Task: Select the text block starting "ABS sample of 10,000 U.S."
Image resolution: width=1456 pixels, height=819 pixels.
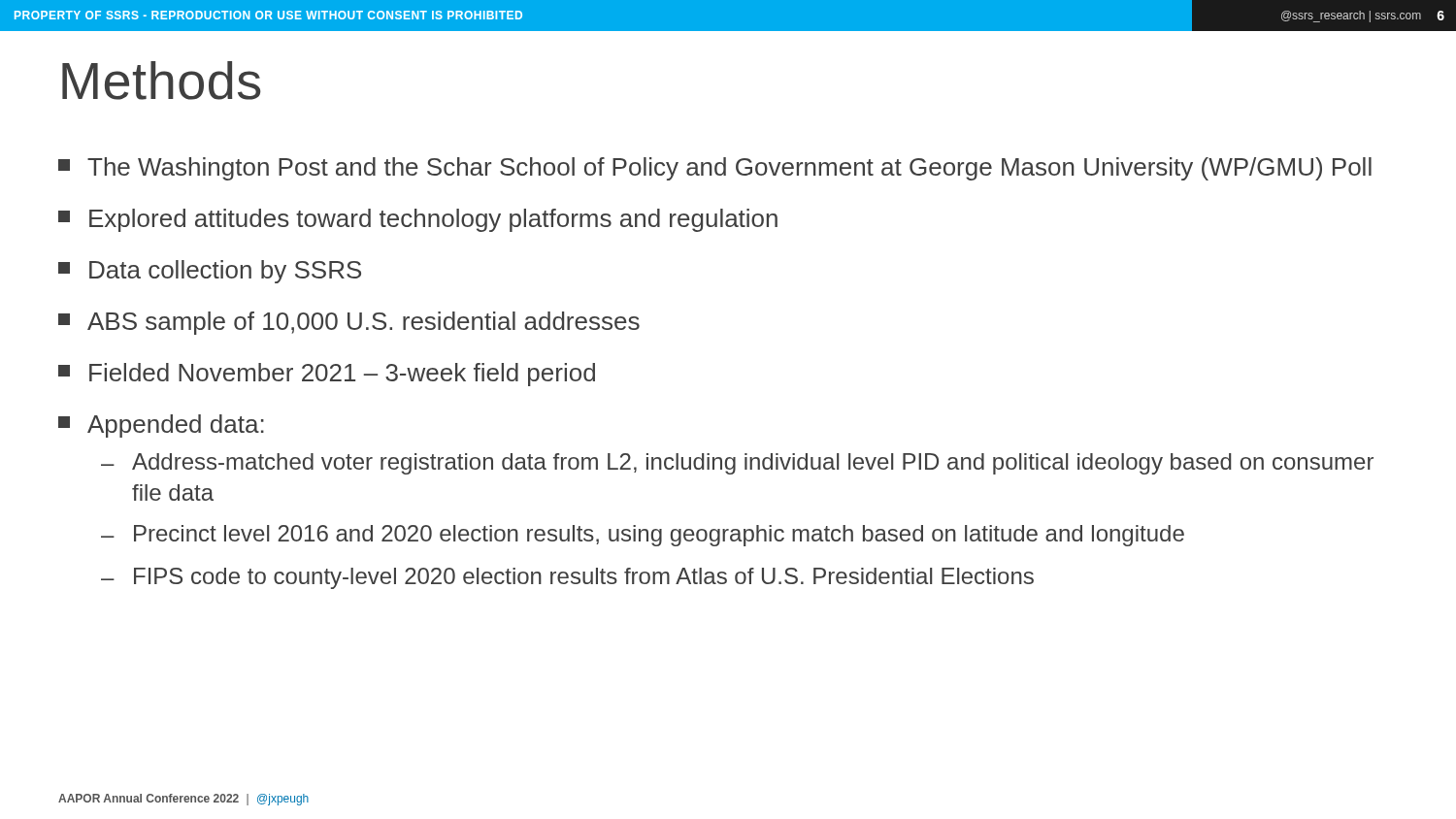Action: pos(349,322)
